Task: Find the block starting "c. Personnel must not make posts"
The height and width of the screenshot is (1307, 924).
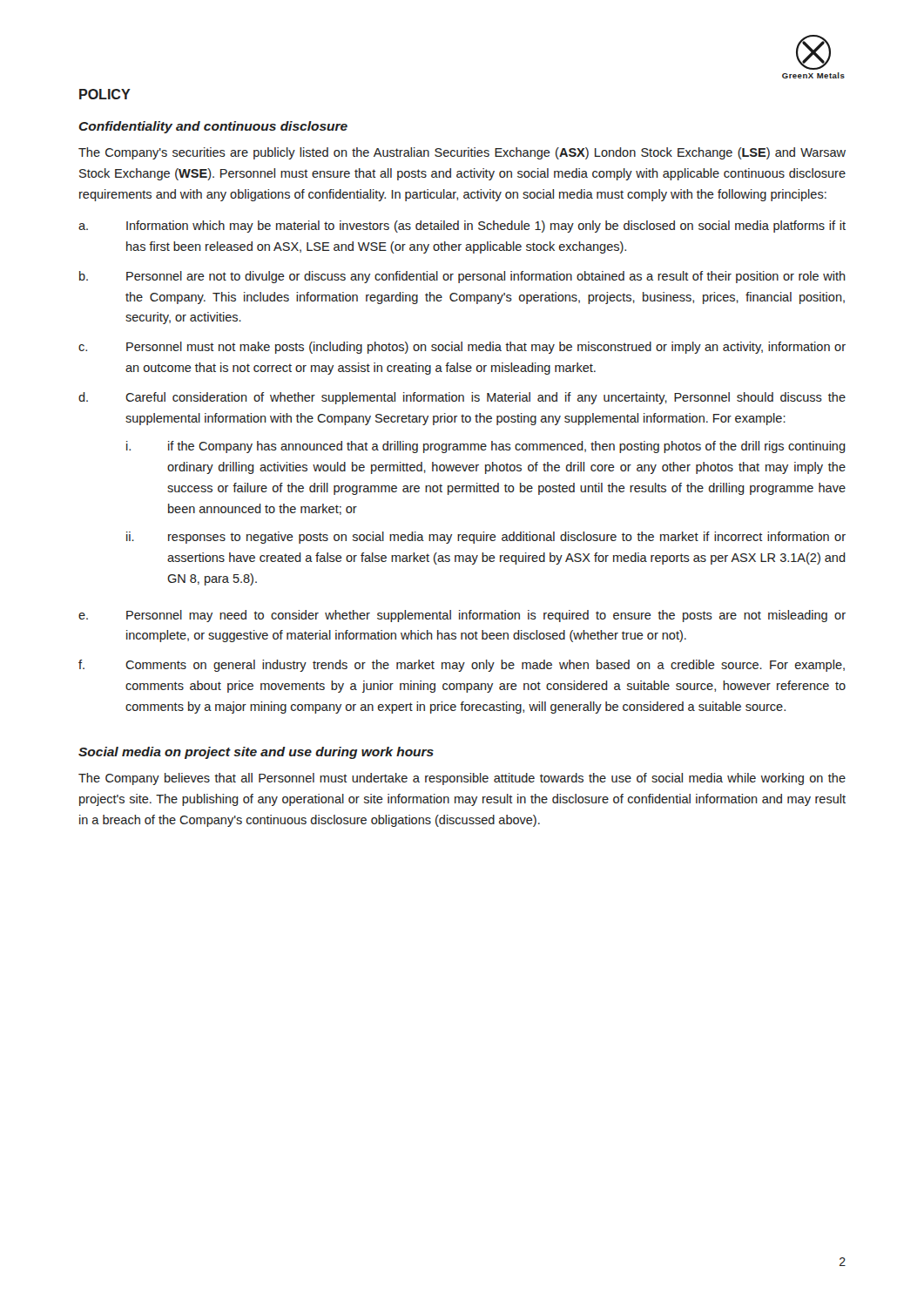Action: coord(462,358)
